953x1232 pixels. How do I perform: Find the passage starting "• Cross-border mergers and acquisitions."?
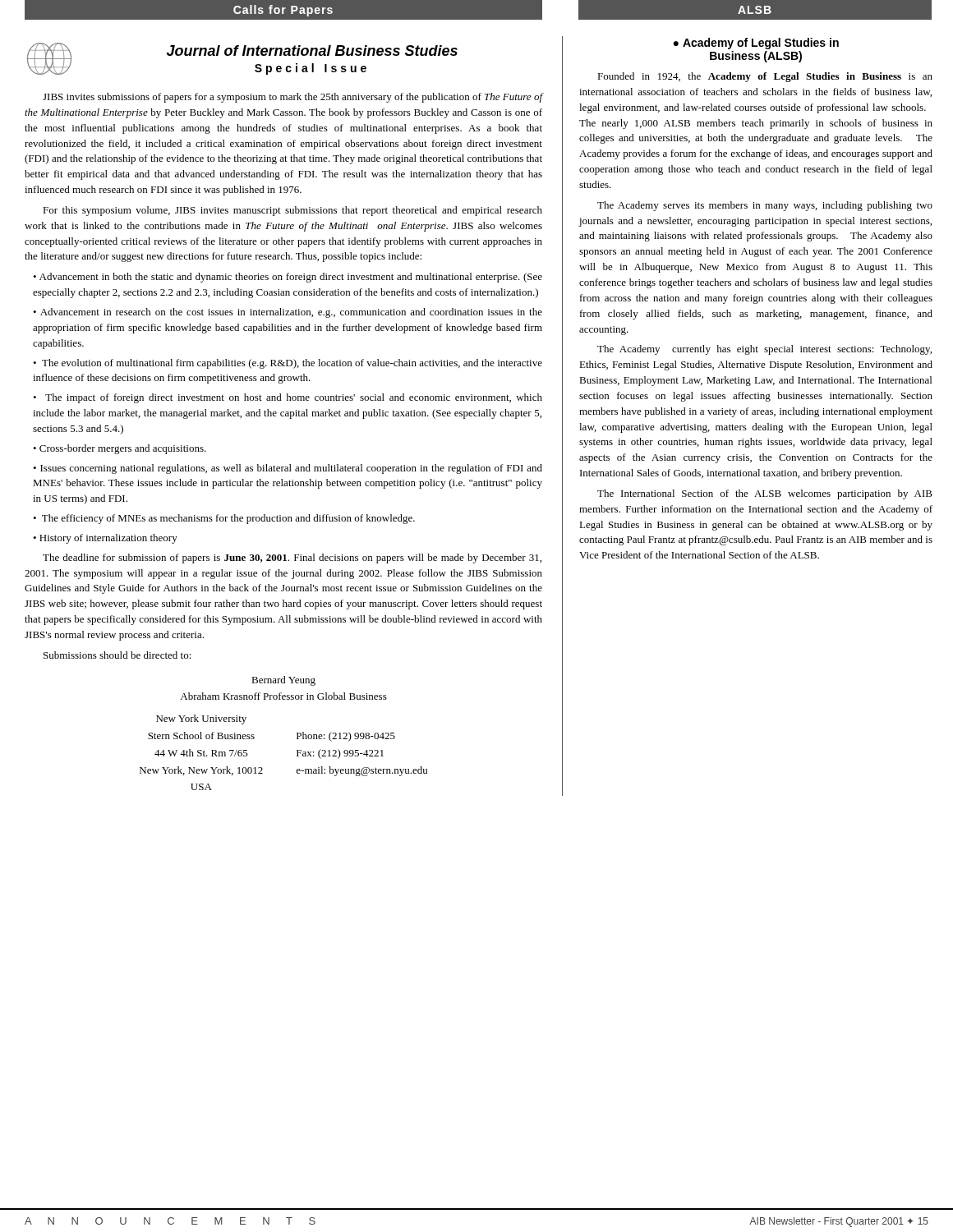120,448
